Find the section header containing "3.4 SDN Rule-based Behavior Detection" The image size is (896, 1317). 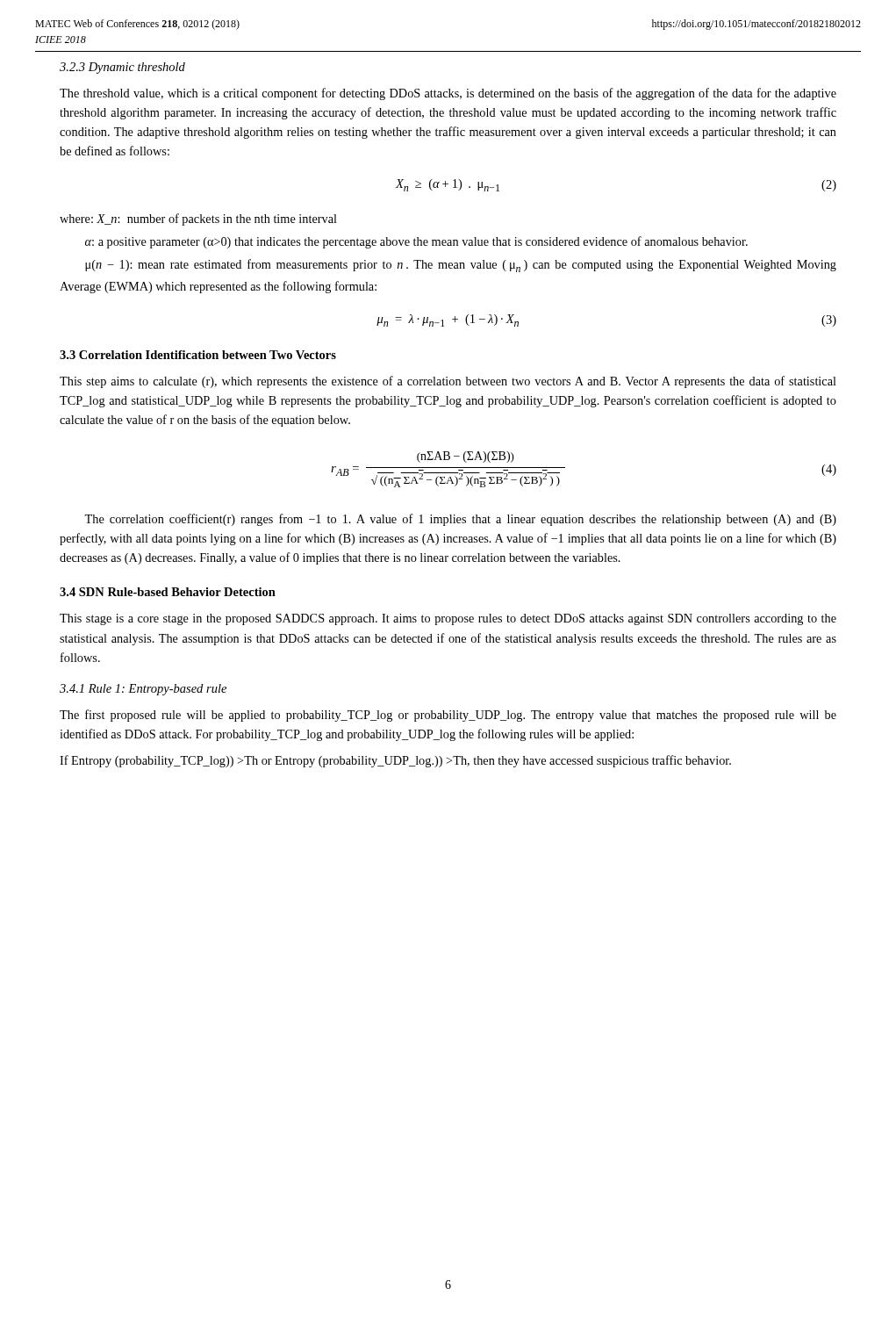click(x=168, y=592)
